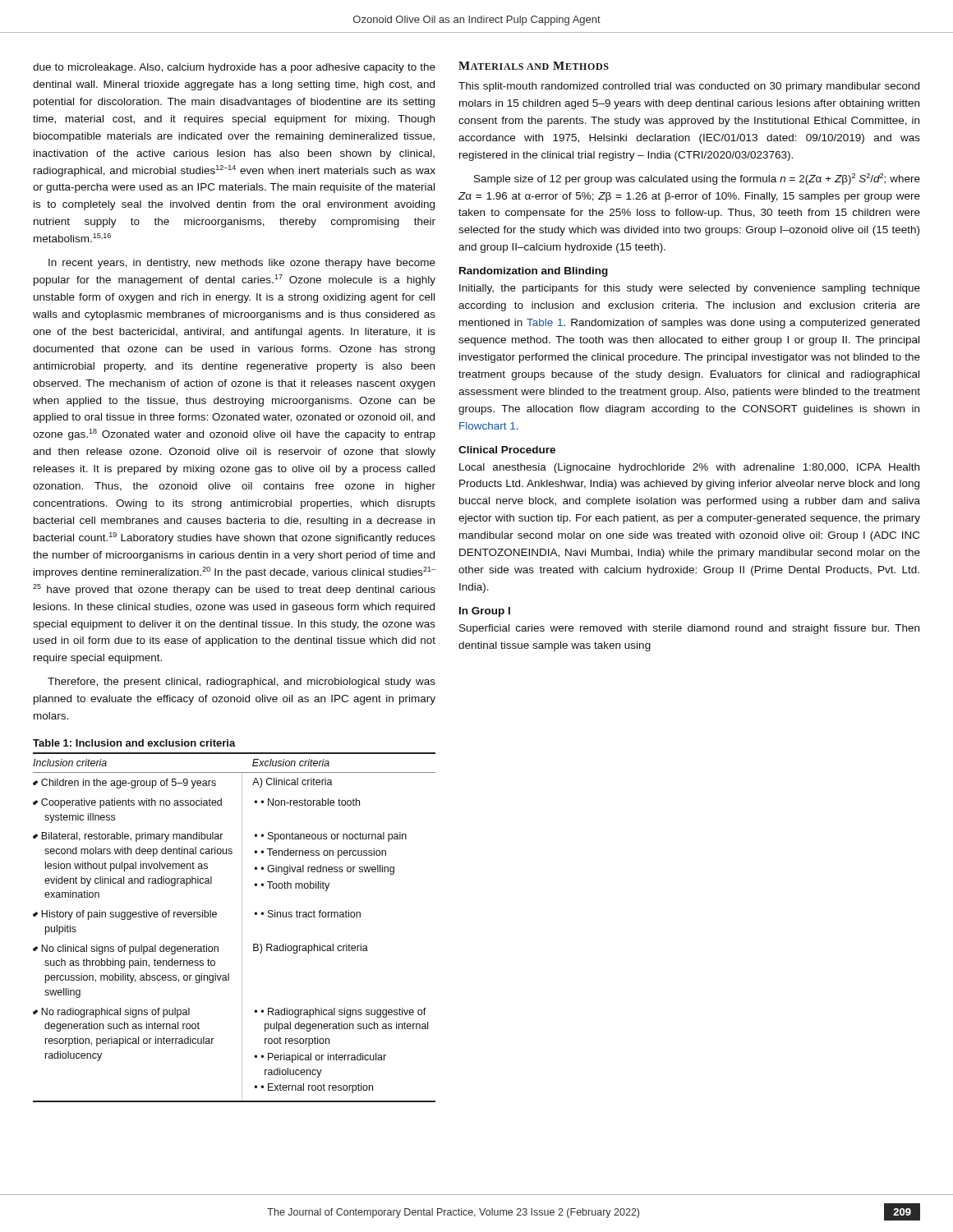Screen dimensions: 1232x953
Task: Find the block on this page that starts "Local anesthesia (Lignocaine hydrochloride"
Action: [x=689, y=527]
